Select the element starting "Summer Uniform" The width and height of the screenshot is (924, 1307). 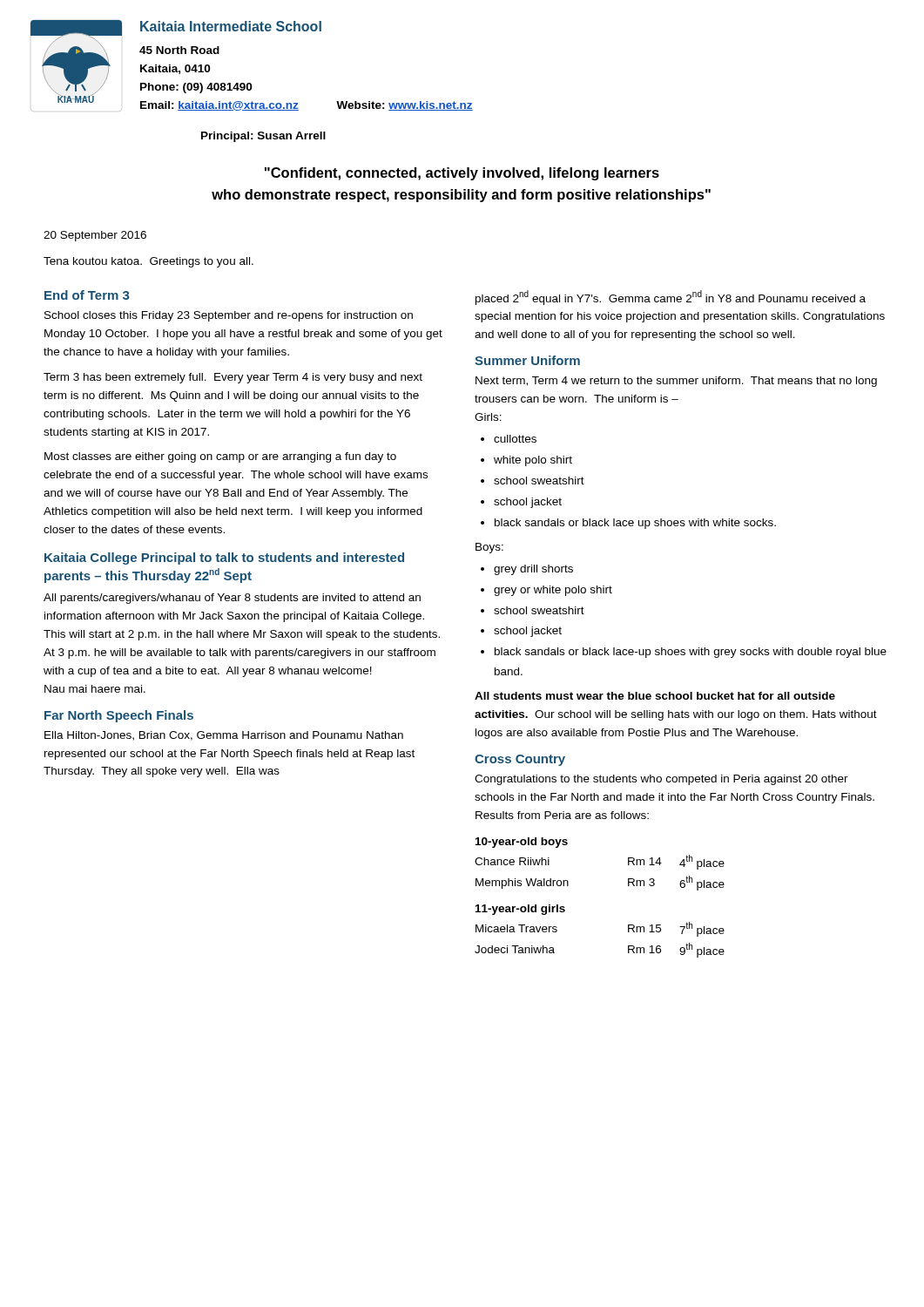click(x=528, y=361)
